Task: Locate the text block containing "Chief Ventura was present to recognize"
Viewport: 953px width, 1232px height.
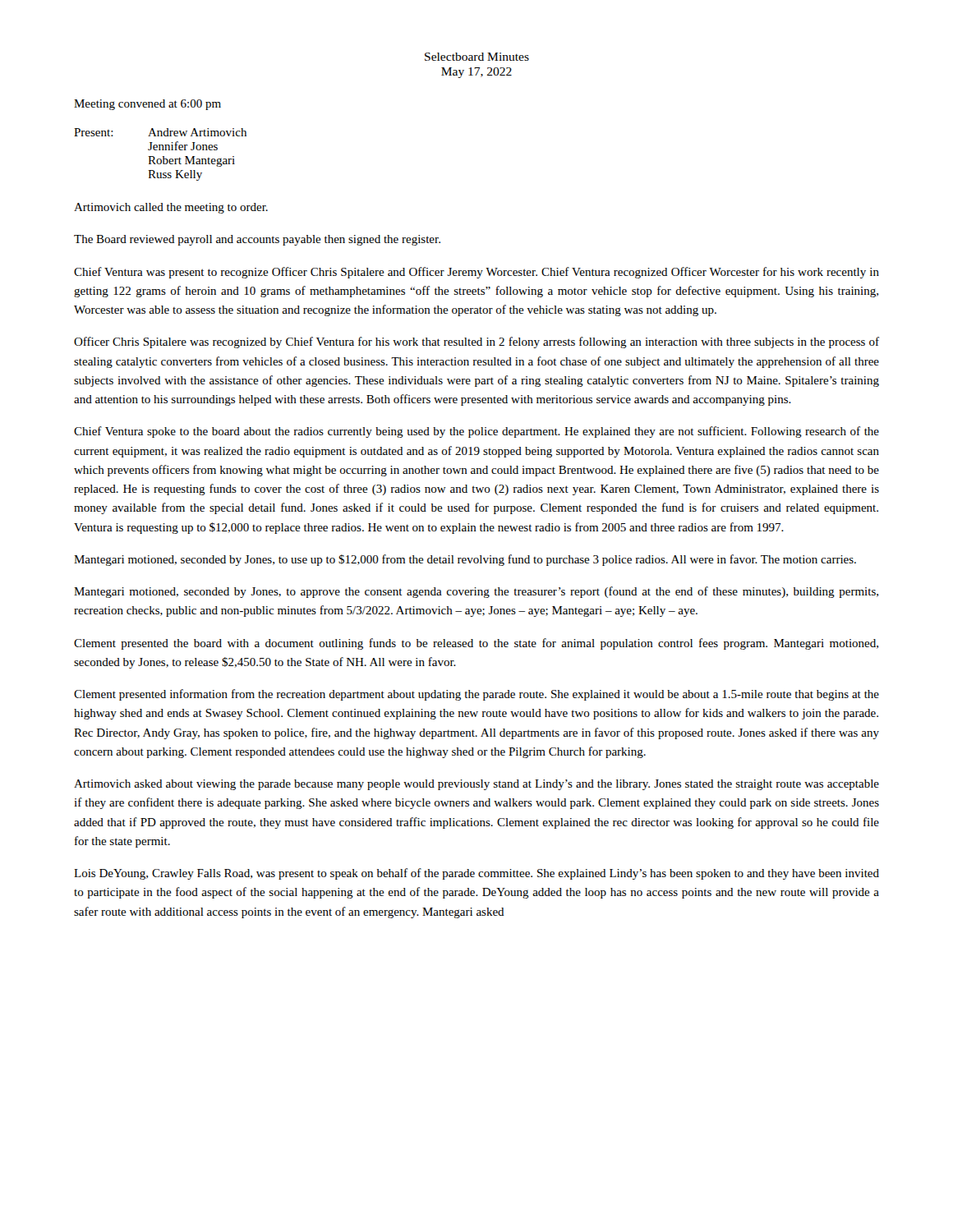Action: [476, 291]
